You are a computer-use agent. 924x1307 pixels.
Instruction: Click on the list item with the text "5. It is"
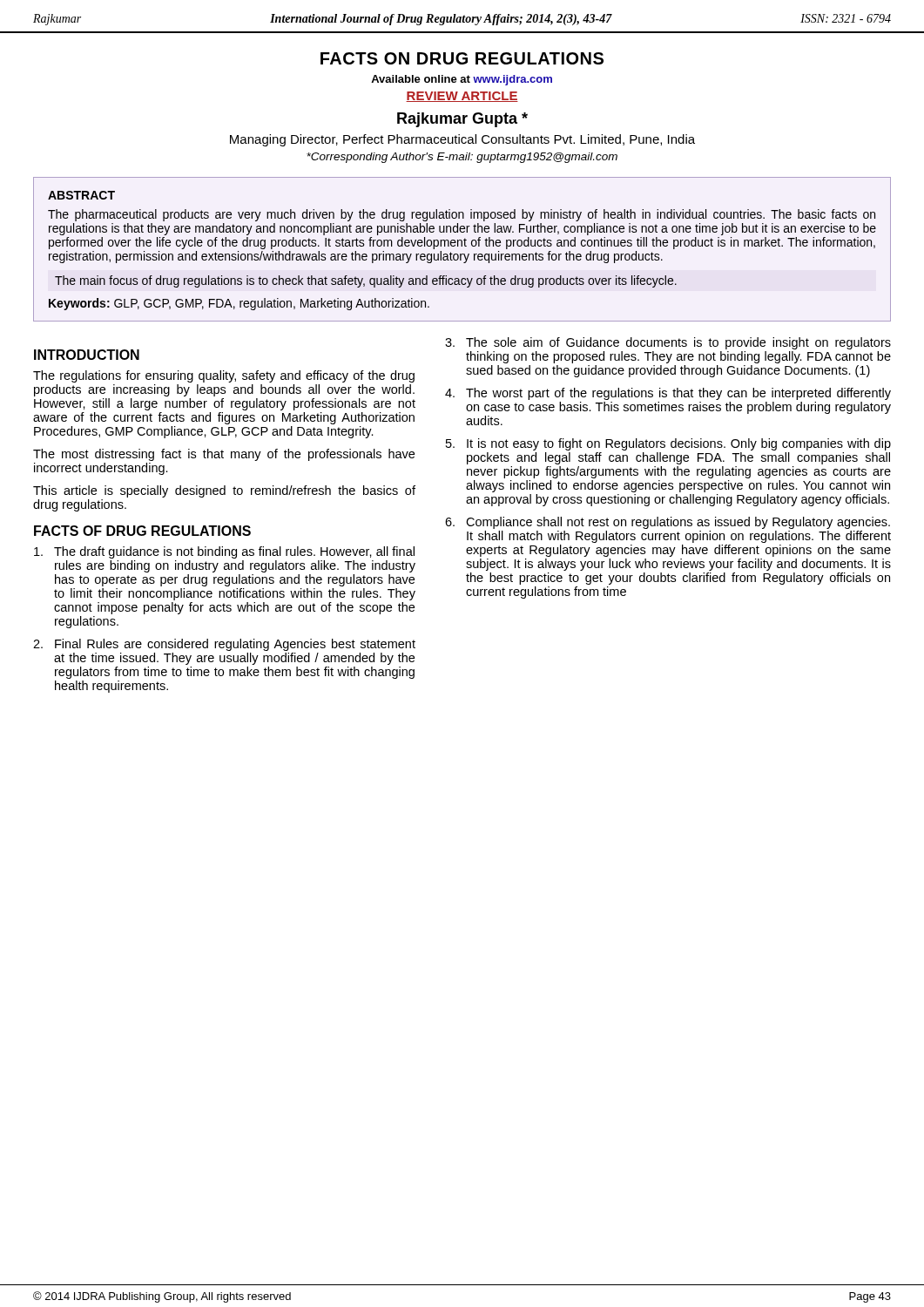coord(668,471)
